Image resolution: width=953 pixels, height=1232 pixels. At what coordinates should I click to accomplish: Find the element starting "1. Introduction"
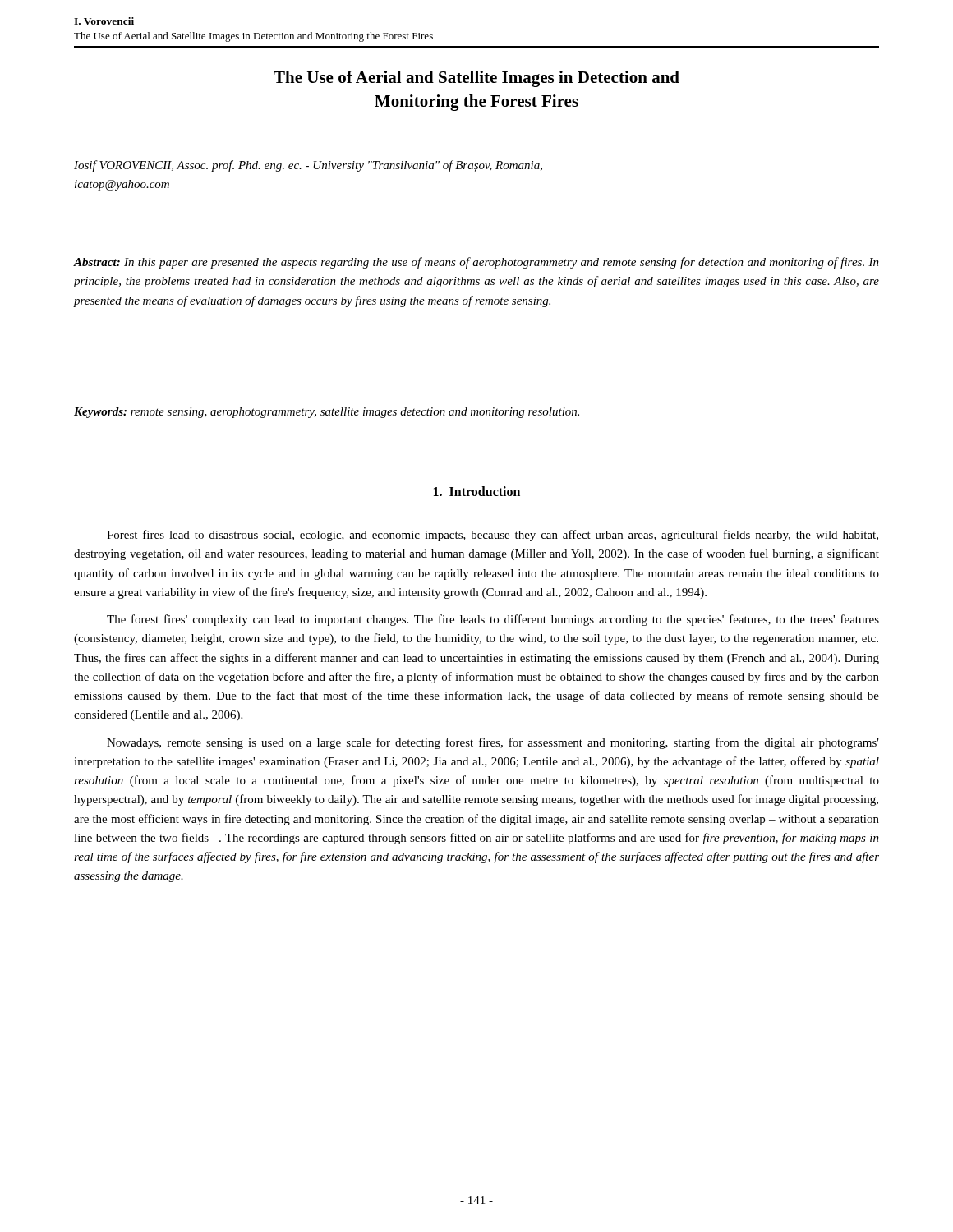tap(476, 492)
